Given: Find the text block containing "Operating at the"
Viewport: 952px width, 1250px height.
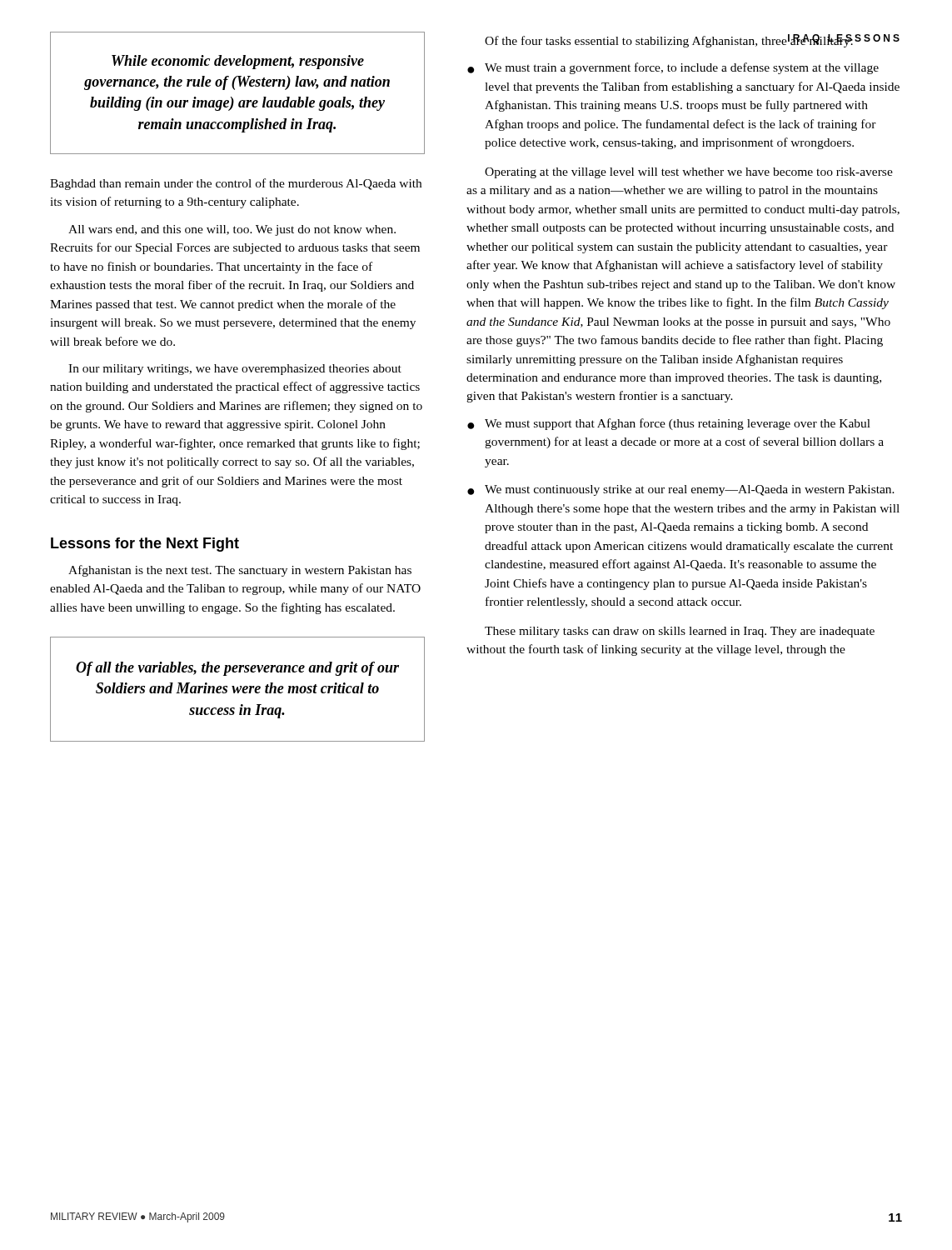Looking at the screenshot, I should pyautogui.click(x=685, y=284).
